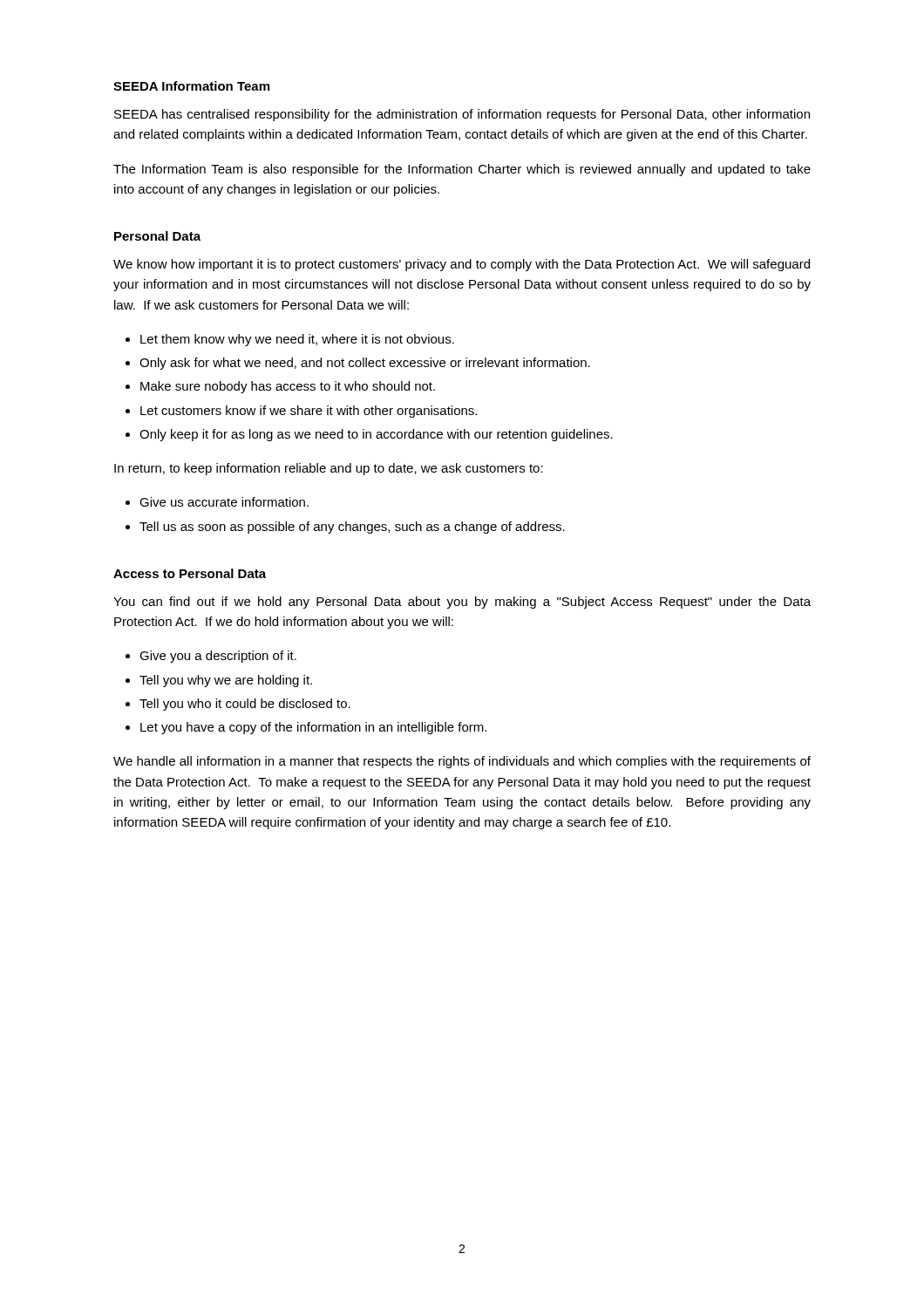Find the block on this page that starts "We handle all information"
Viewport: 924px width, 1308px height.
[462, 791]
